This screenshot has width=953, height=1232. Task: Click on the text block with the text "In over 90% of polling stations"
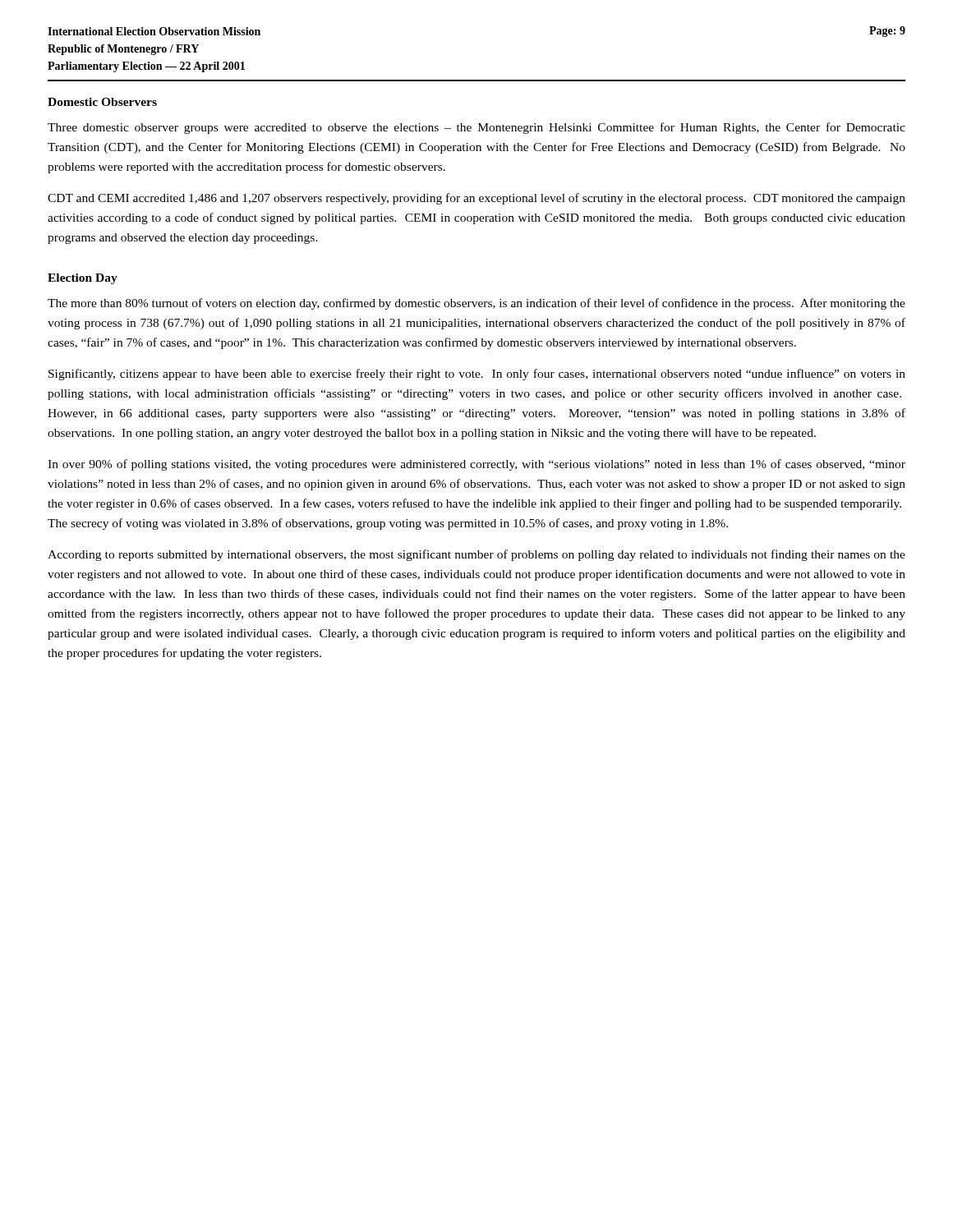(476, 493)
